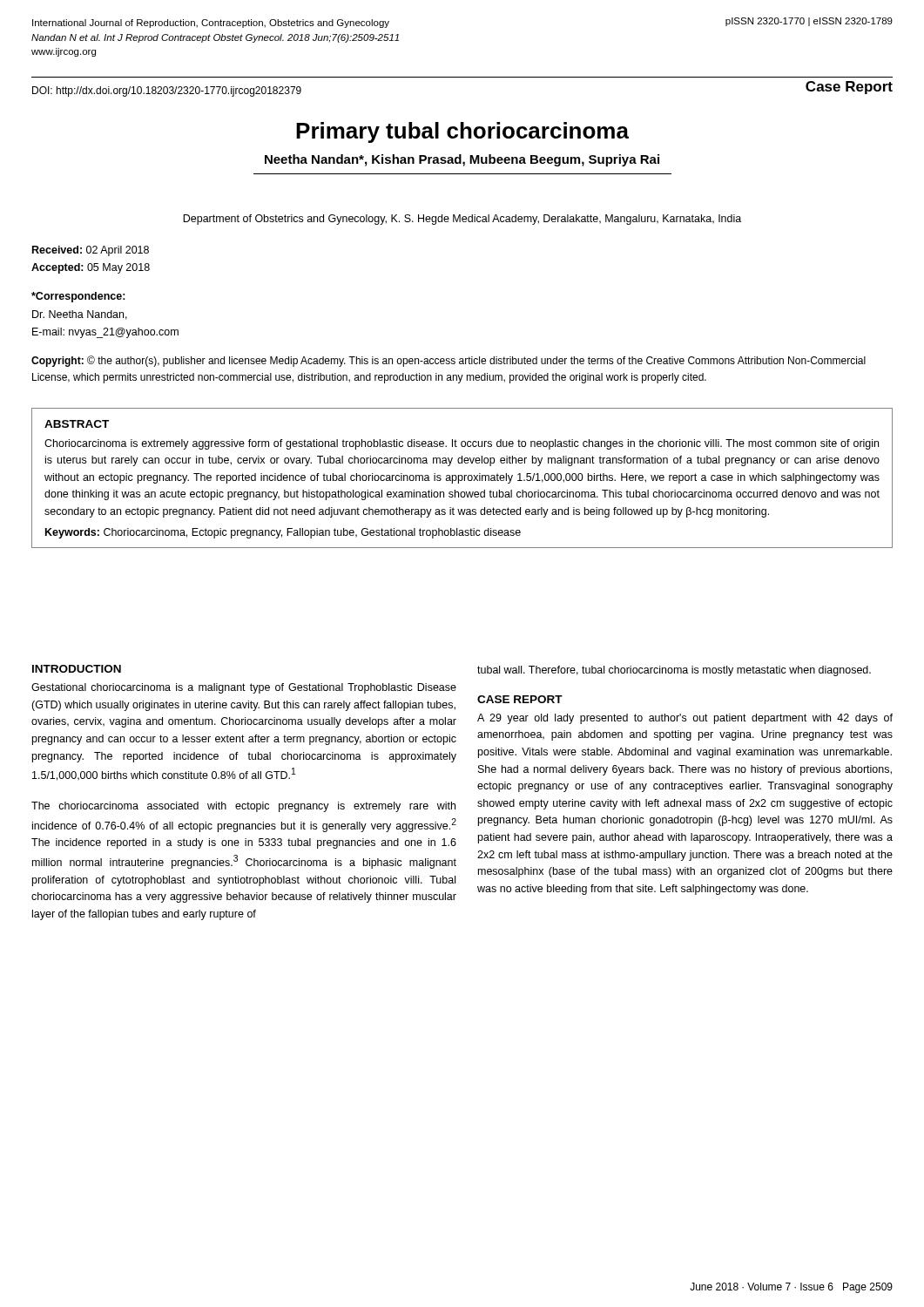Navigate to the text block starting "DOI: http://dx.doi.org/10.18203/2320-1770.ijrcog20182379"
924x1307 pixels.
tap(166, 91)
